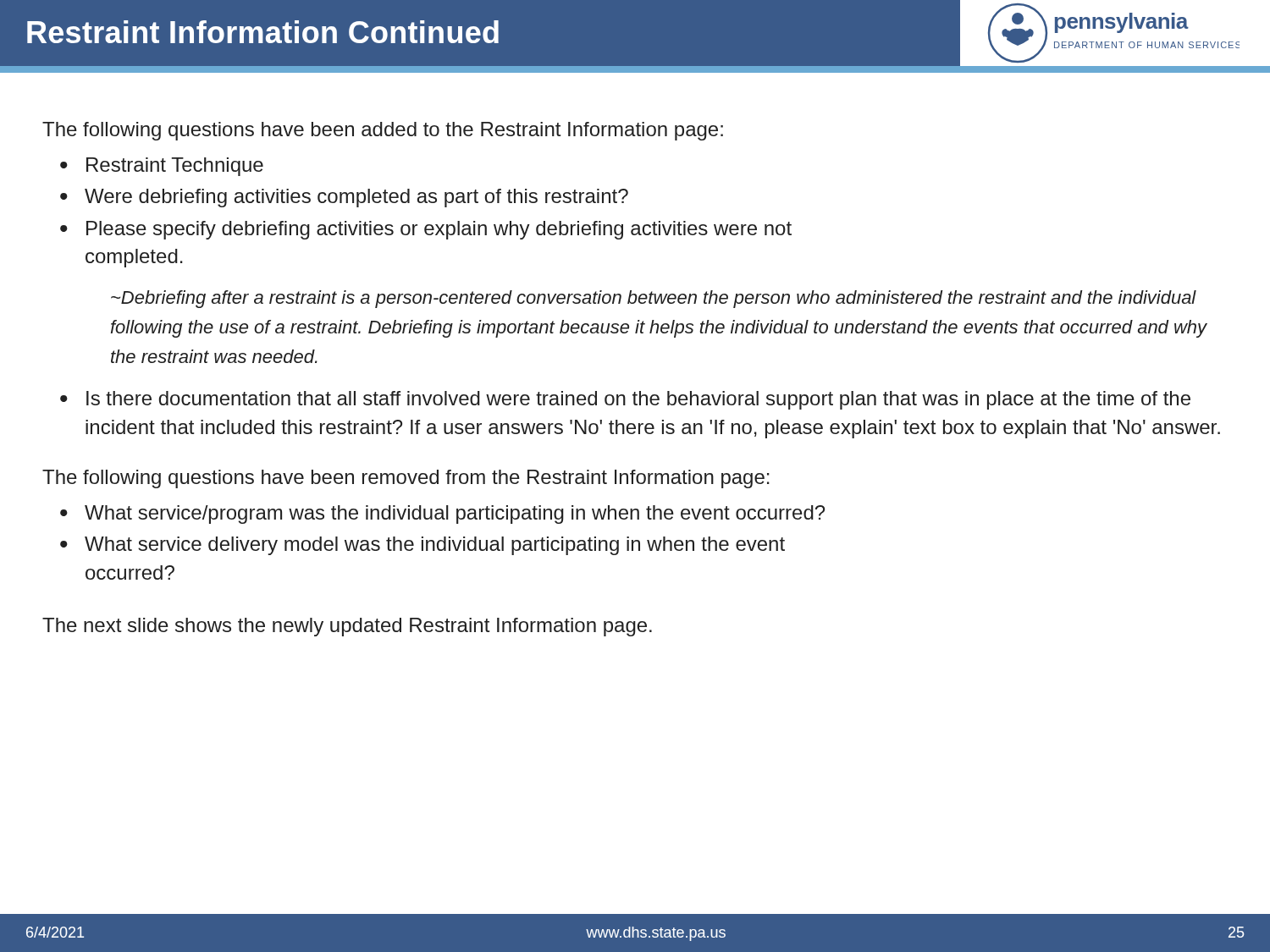
Task: Navigate to the text starting "• Is there documentation that all staff involved"
Action: click(x=644, y=413)
